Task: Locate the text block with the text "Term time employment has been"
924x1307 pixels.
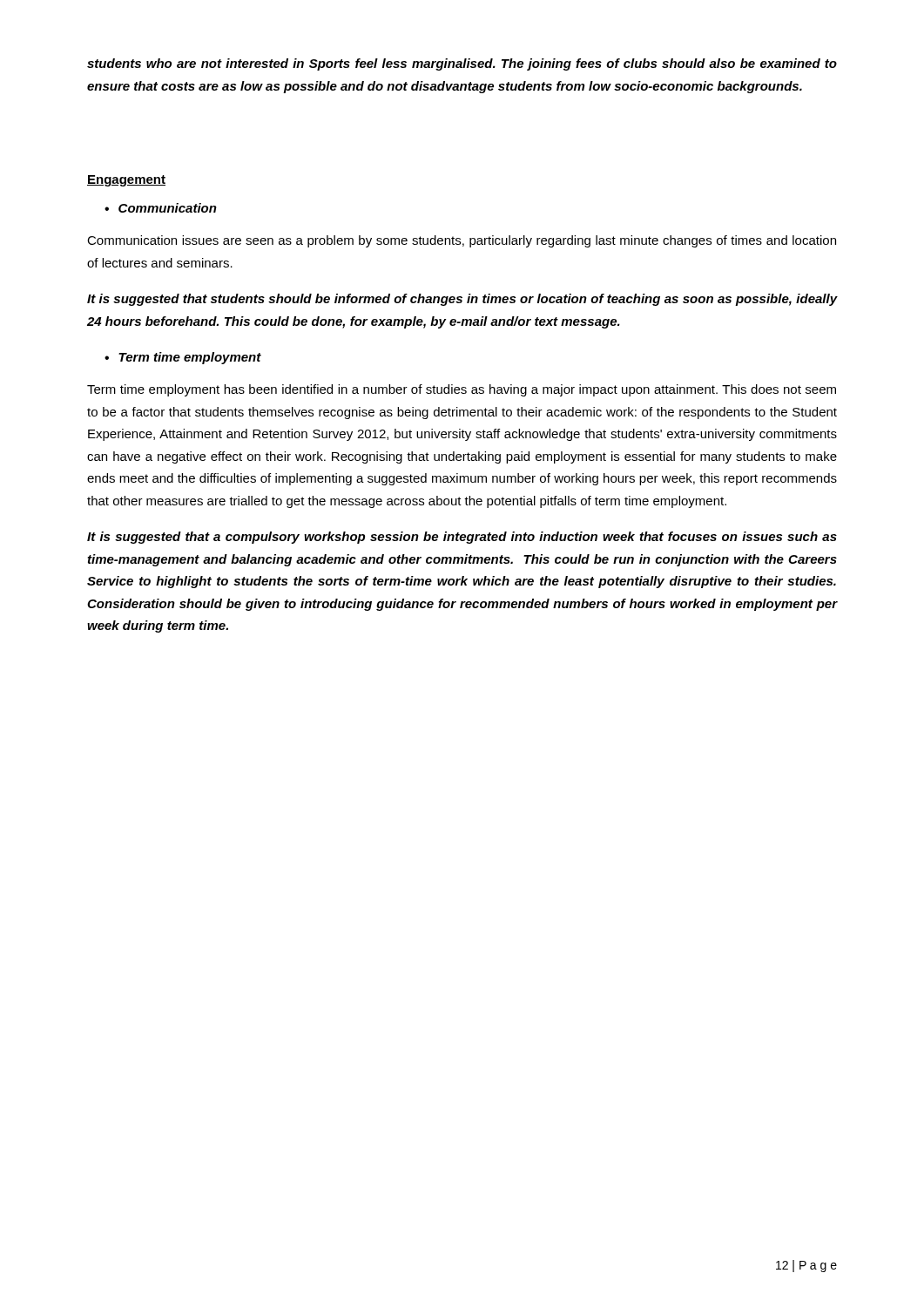Action: [x=462, y=445]
